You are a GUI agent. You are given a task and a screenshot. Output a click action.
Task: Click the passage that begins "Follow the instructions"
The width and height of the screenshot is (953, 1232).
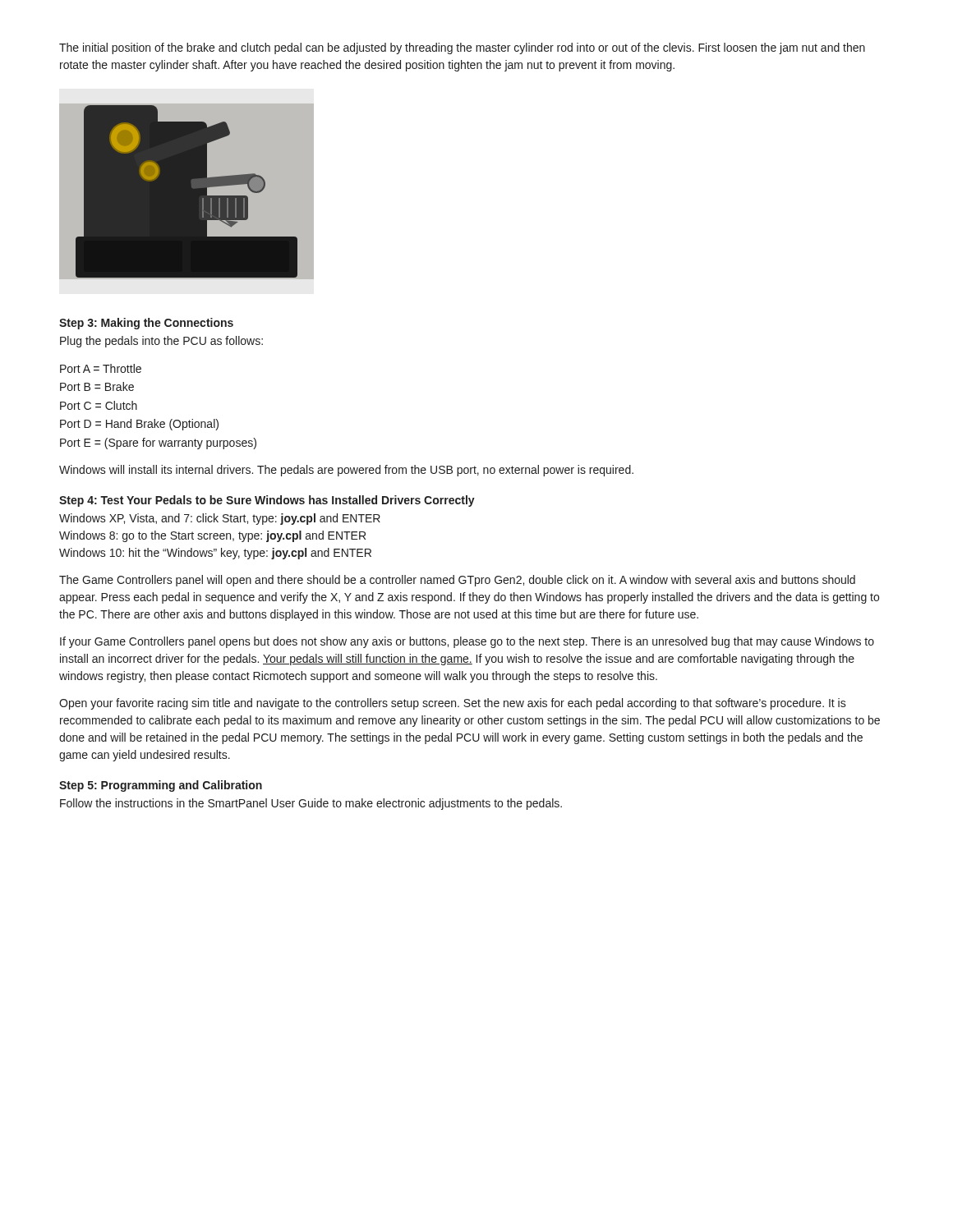click(311, 803)
